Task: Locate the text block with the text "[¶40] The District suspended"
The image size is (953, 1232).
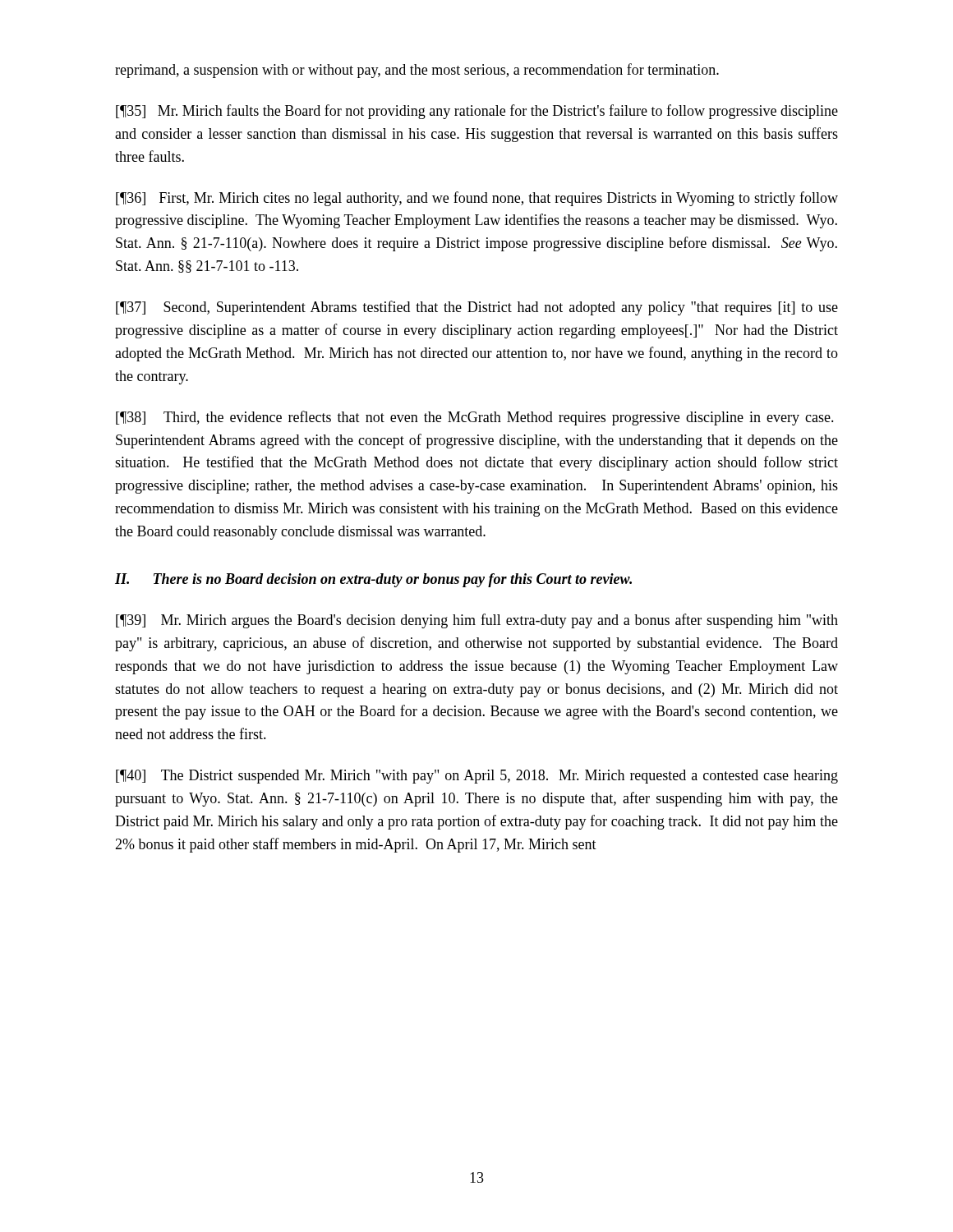Action: pyautogui.click(x=476, y=810)
